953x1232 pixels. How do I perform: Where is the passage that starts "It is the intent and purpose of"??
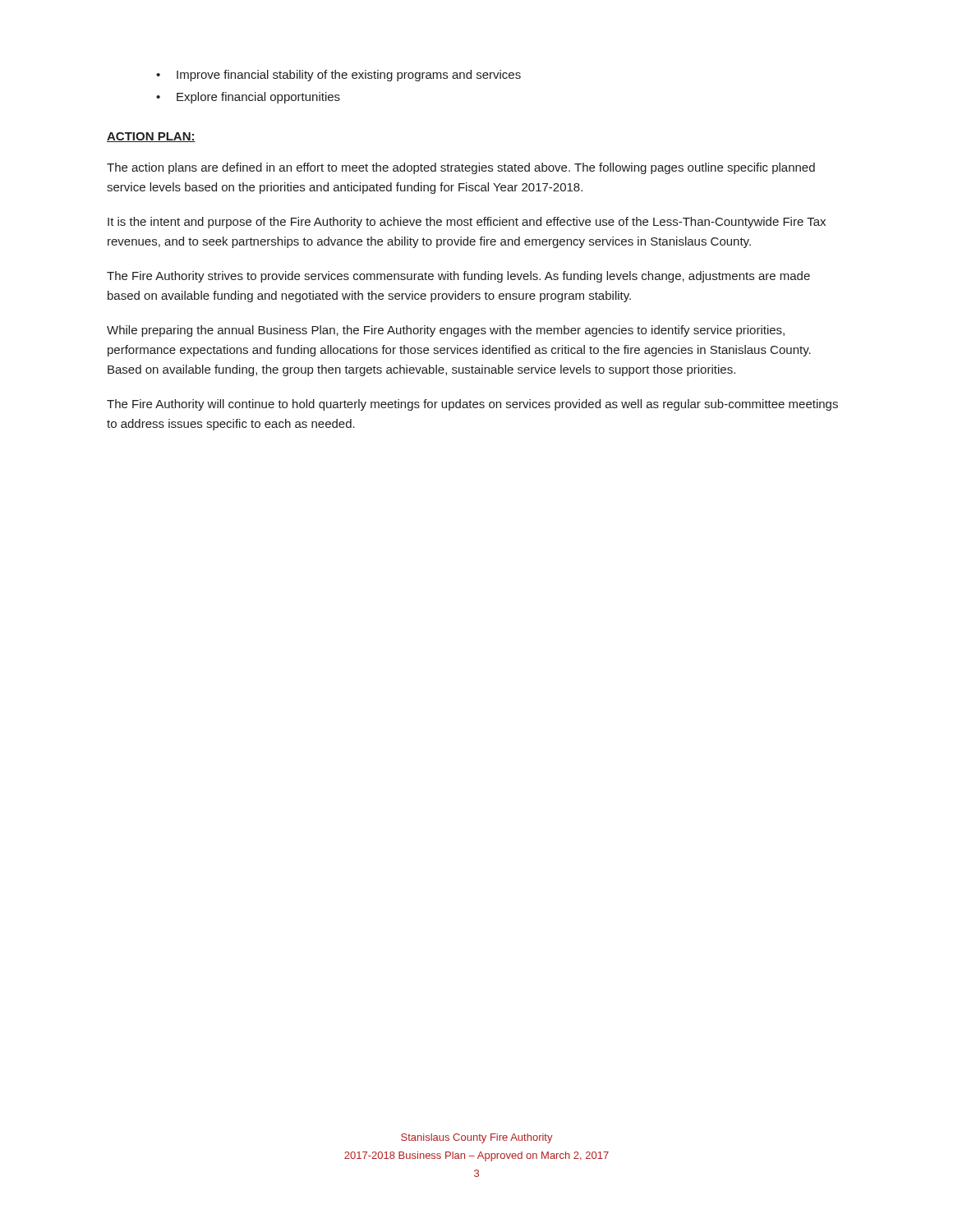(x=466, y=231)
